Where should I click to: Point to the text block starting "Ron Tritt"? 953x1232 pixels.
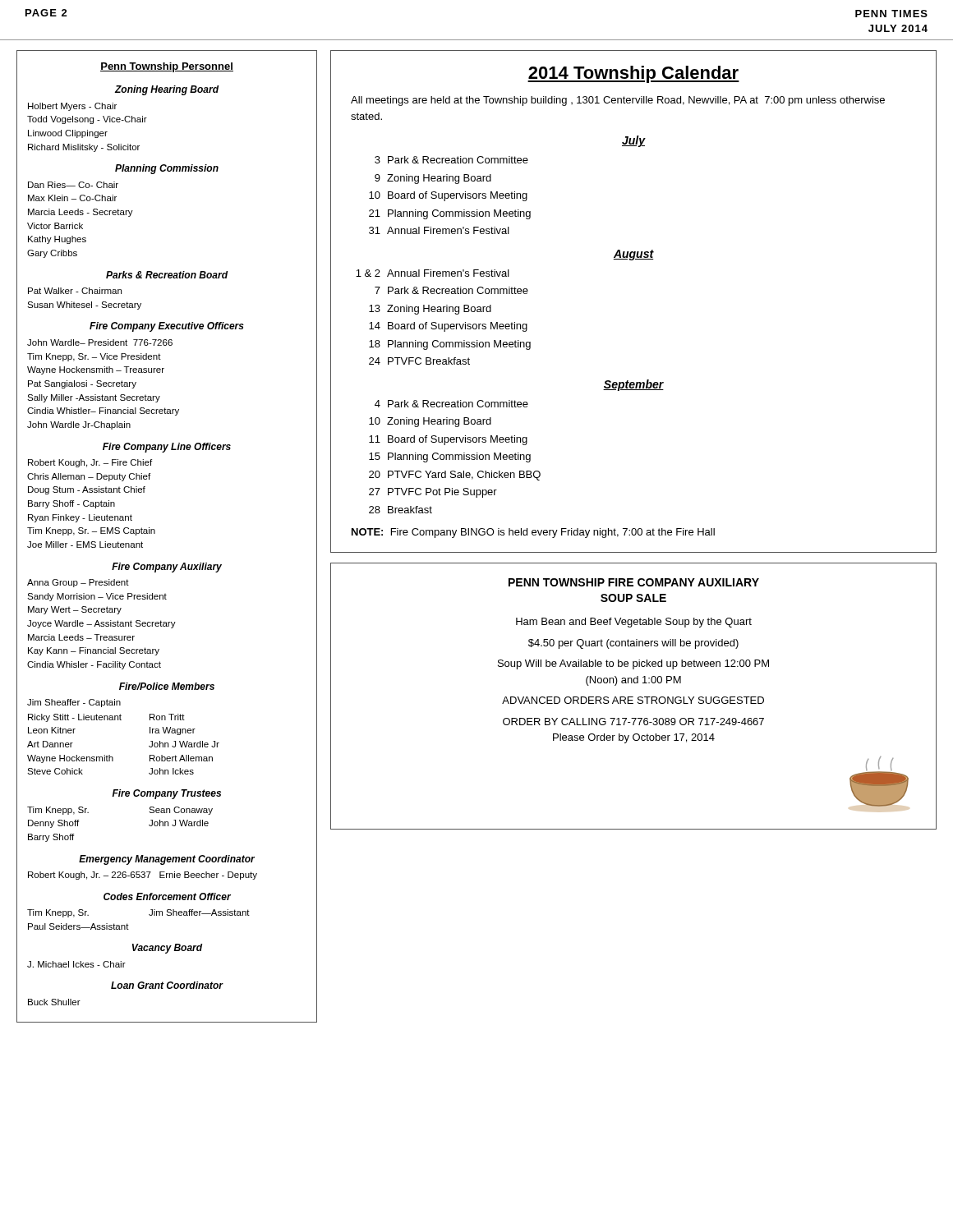coord(167,717)
